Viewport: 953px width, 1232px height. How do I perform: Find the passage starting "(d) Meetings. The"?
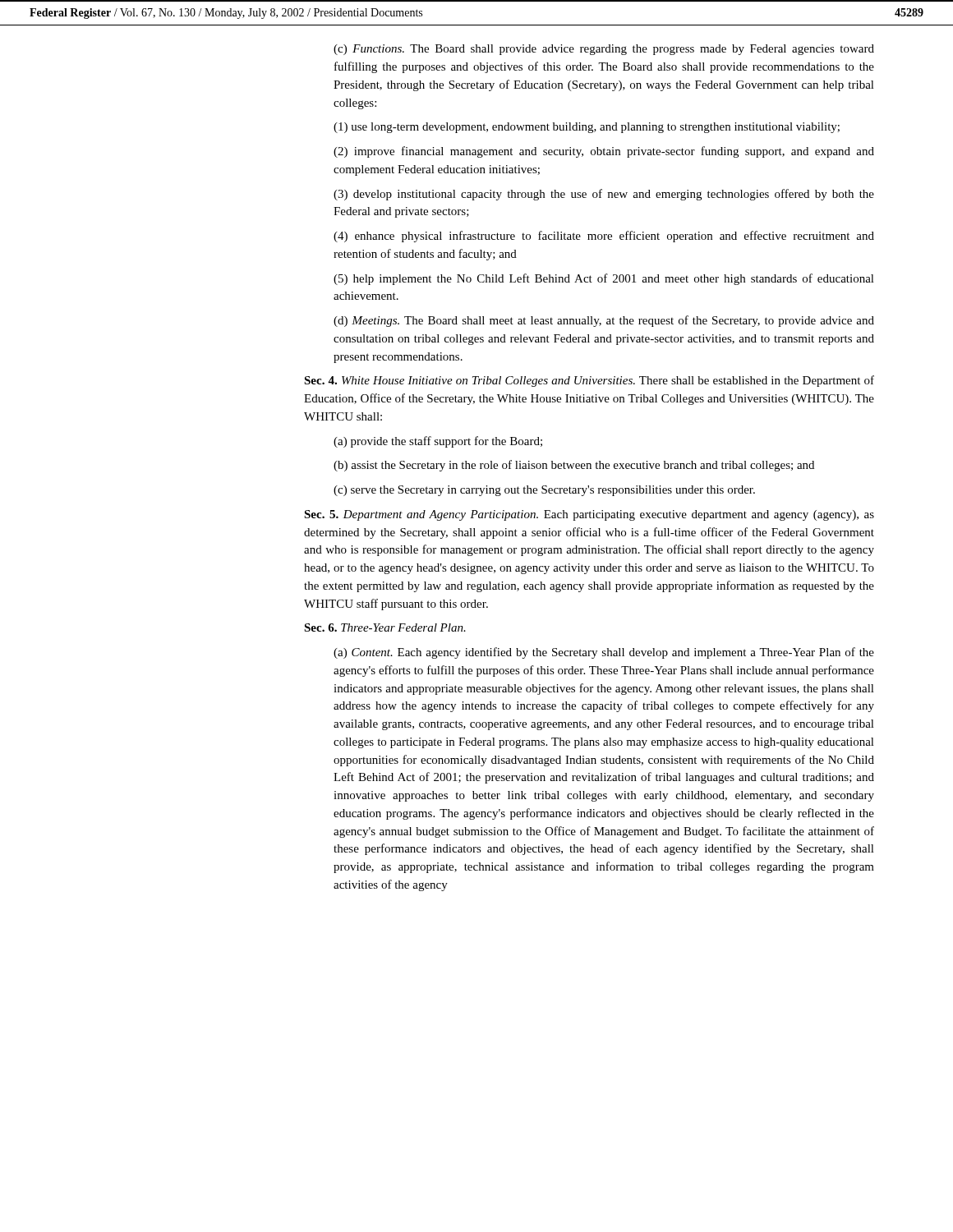589,339
